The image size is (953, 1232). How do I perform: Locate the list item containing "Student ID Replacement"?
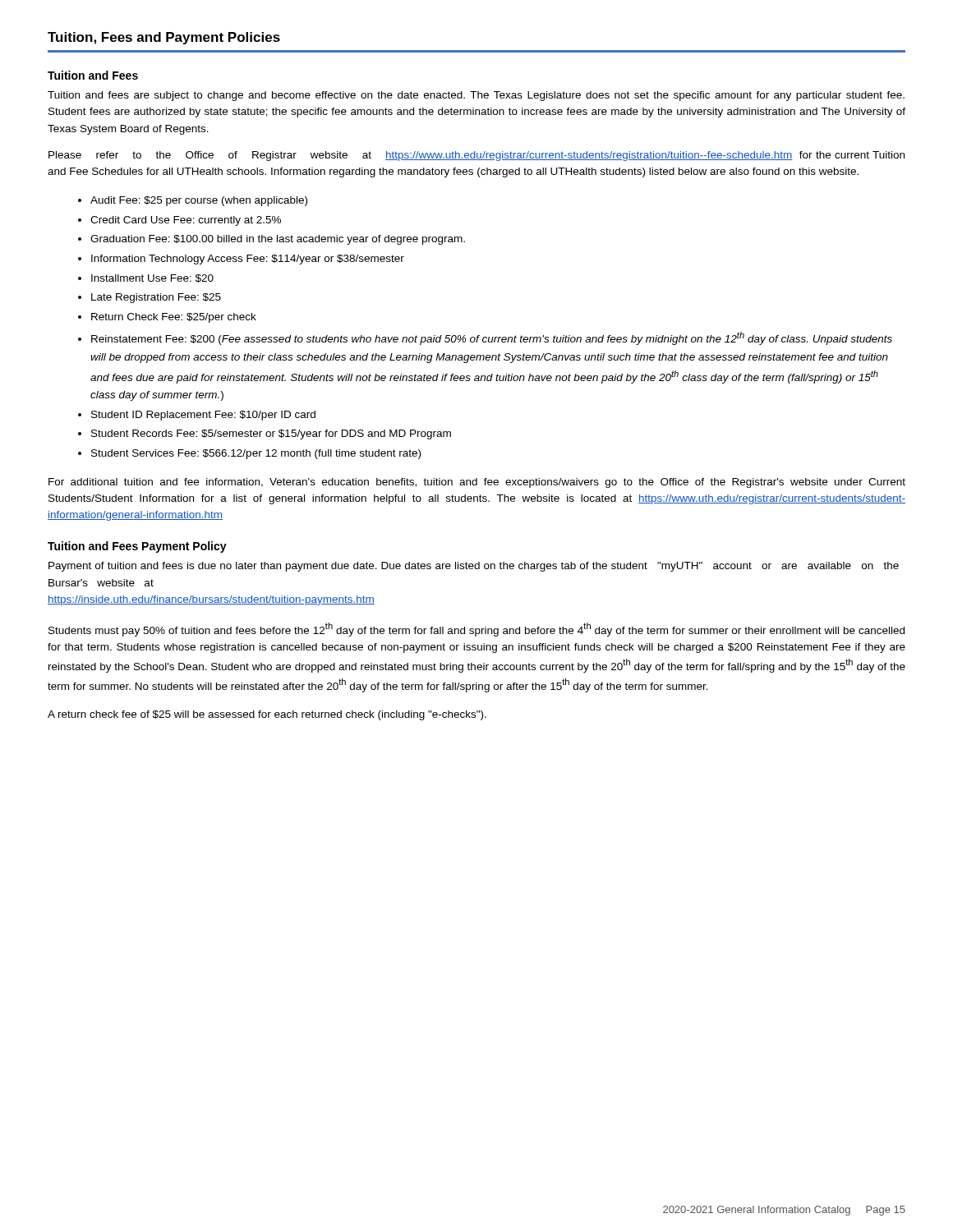(203, 414)
